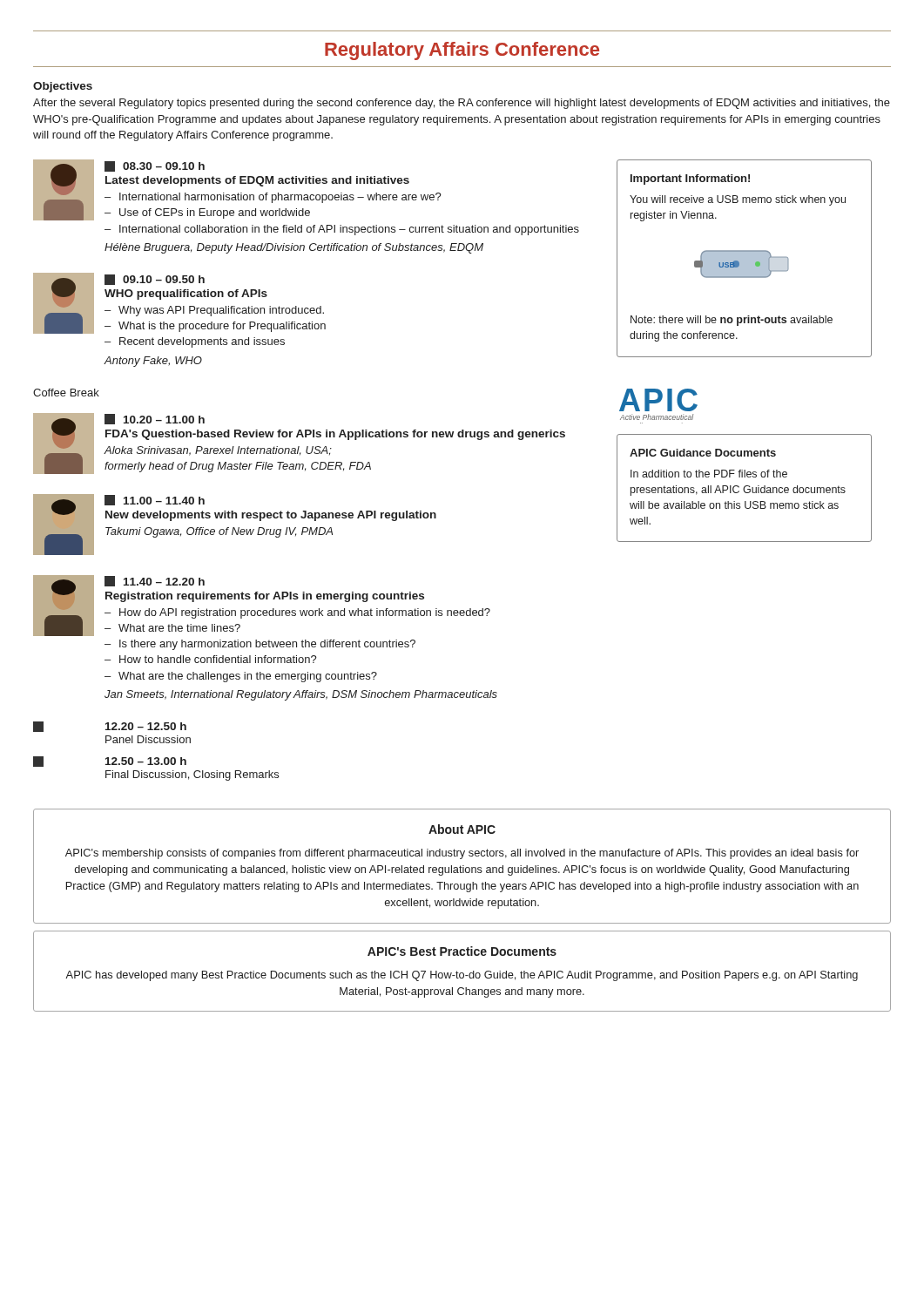The image size is (924, 1307).
Task: Locate the list item that says "08.30 – 09.10 h"
Action: [x=317, y=208]
